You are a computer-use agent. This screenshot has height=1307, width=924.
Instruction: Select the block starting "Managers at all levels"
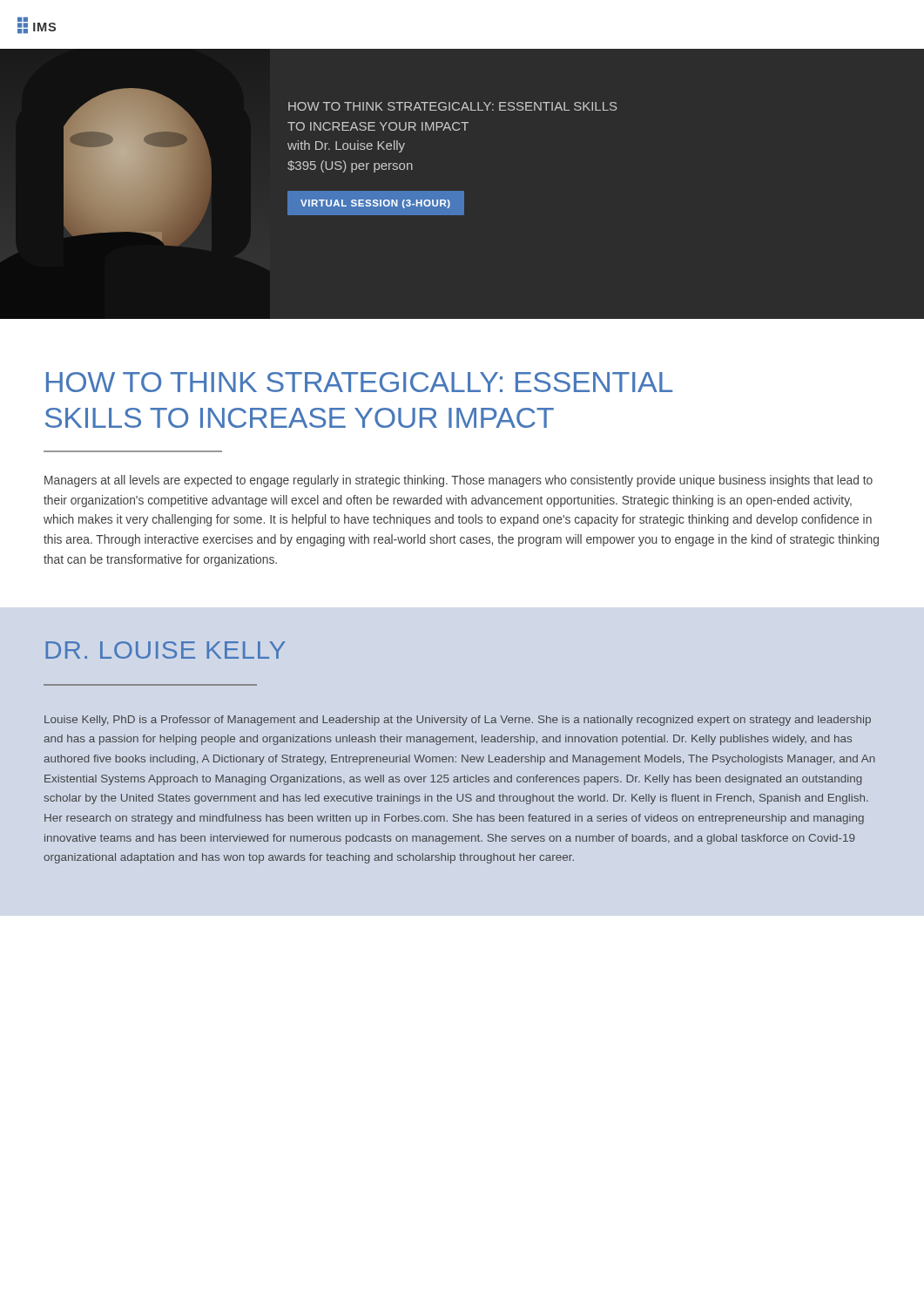[x=462, y=520]
